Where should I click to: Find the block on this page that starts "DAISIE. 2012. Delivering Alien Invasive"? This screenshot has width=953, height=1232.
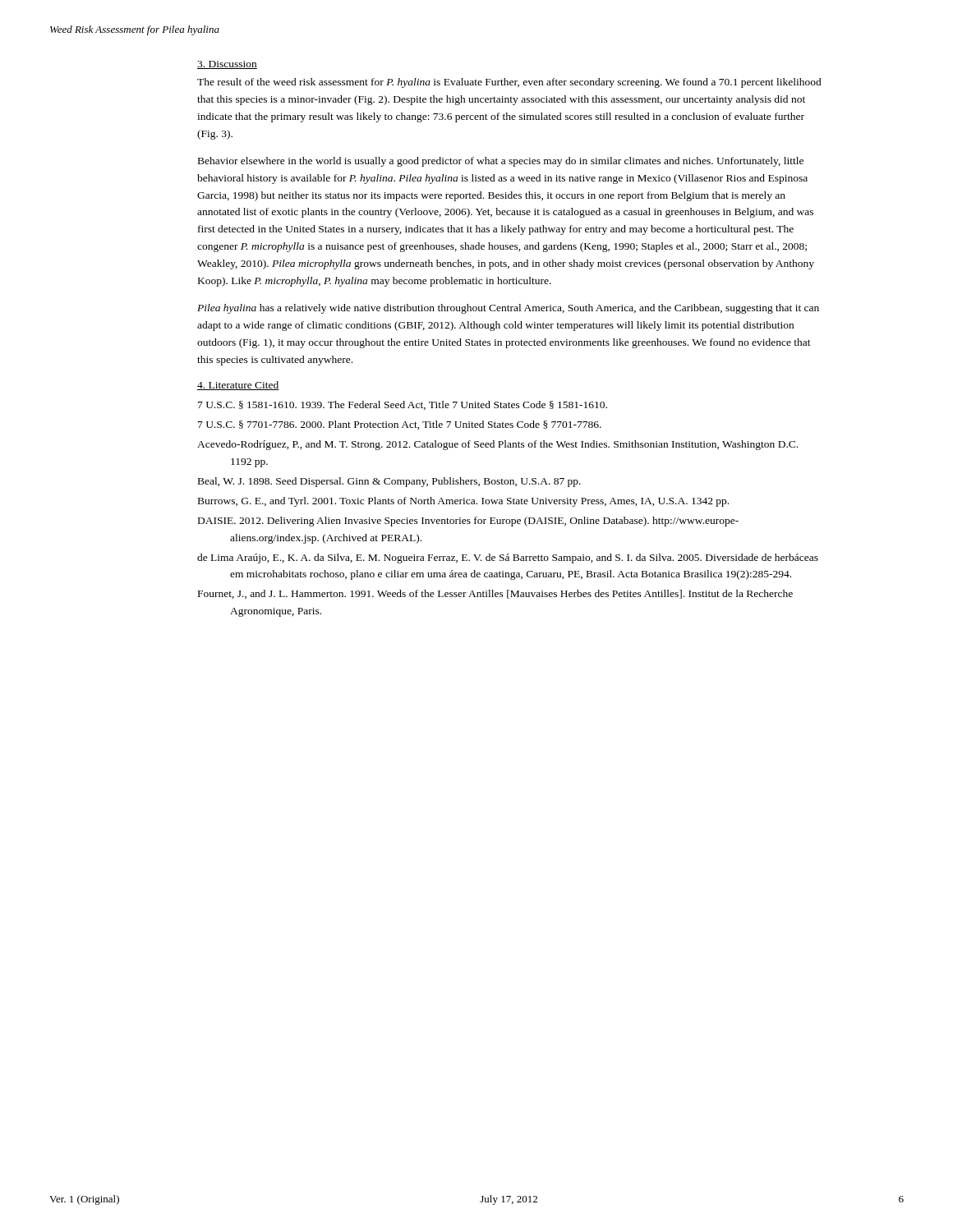(x=468, y=529)
